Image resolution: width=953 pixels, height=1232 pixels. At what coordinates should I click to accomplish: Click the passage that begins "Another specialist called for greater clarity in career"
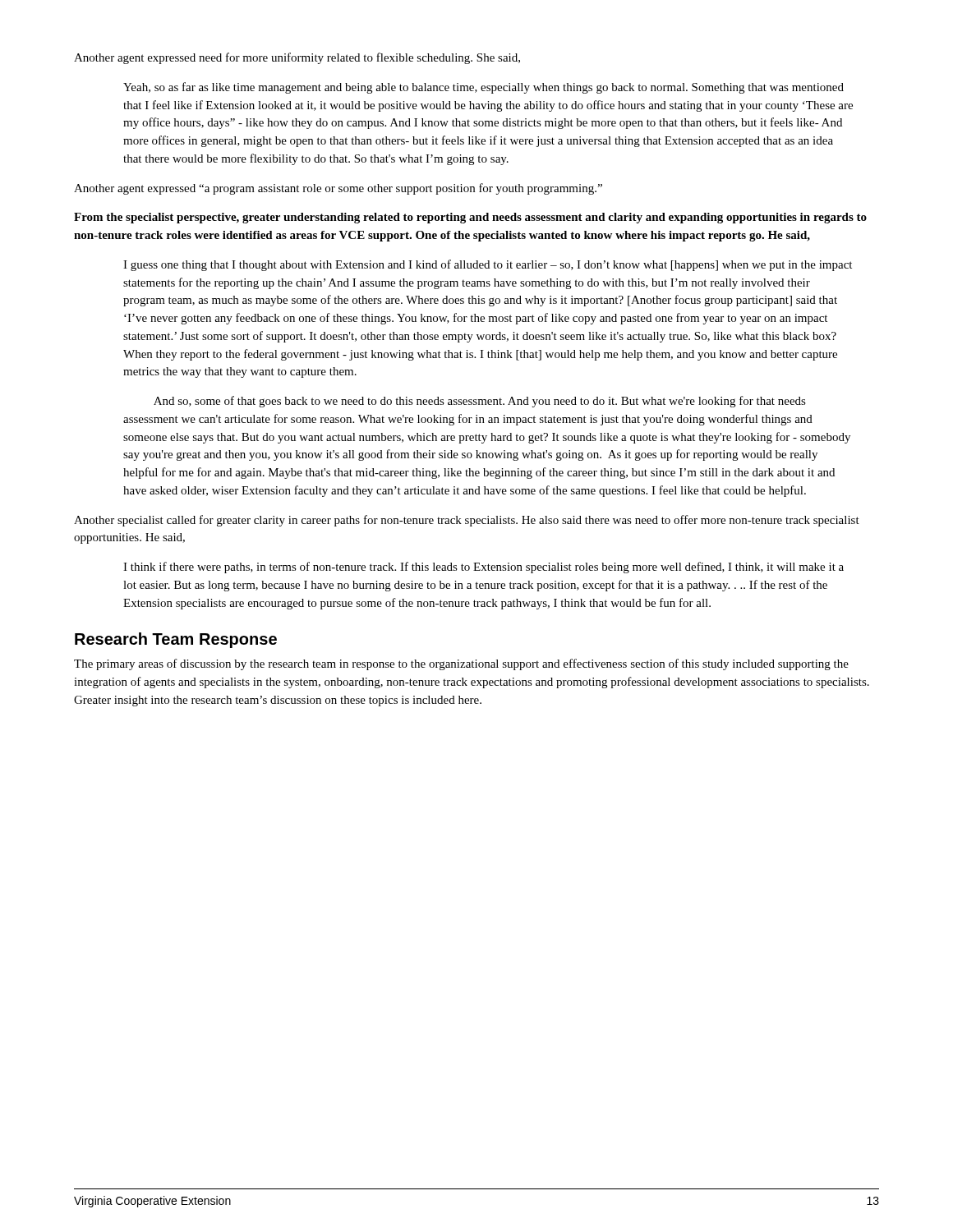click(466, 528)
